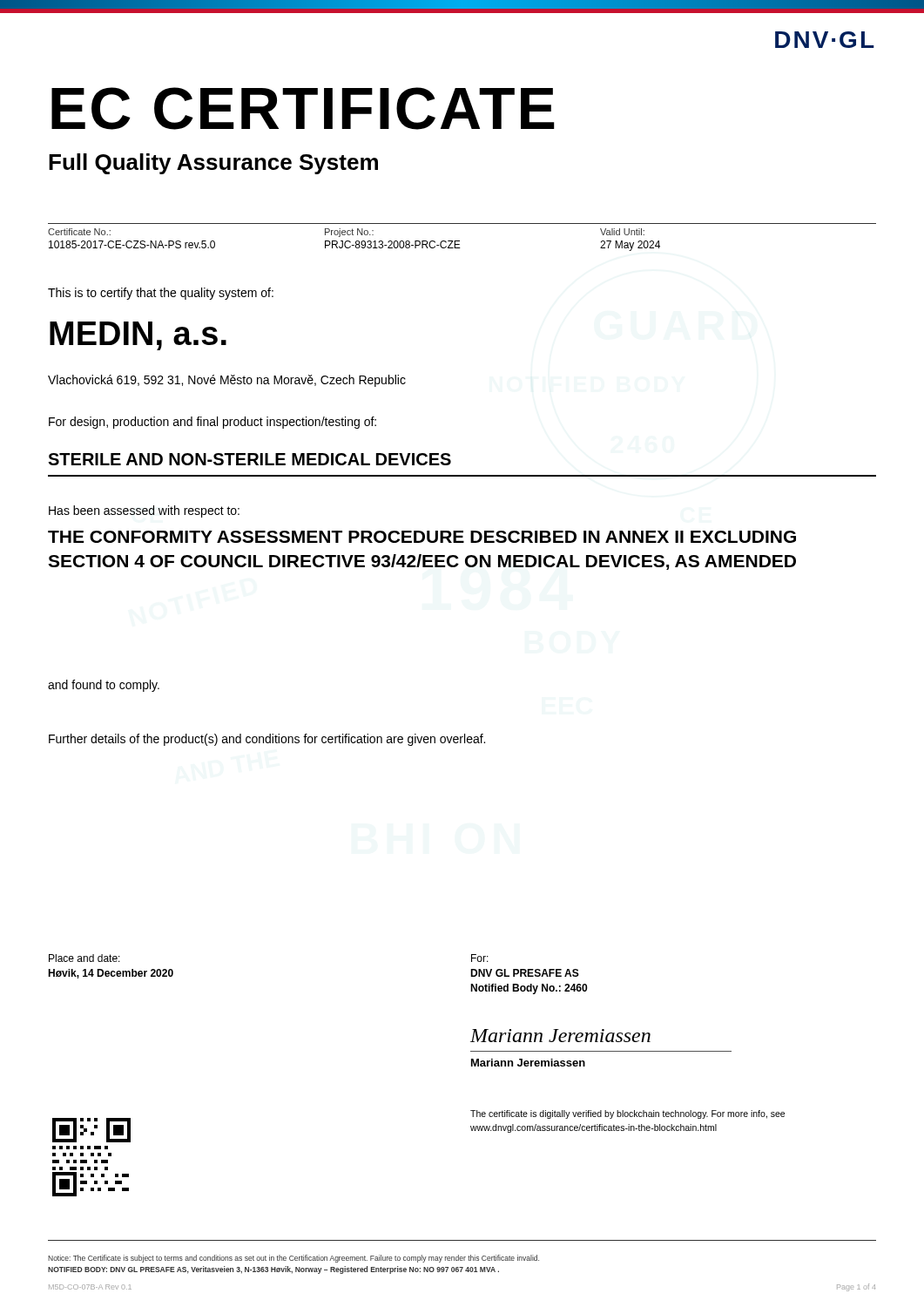
Task: Point to "MEDIN, a.s."
Action: click(x=138, y=334)
